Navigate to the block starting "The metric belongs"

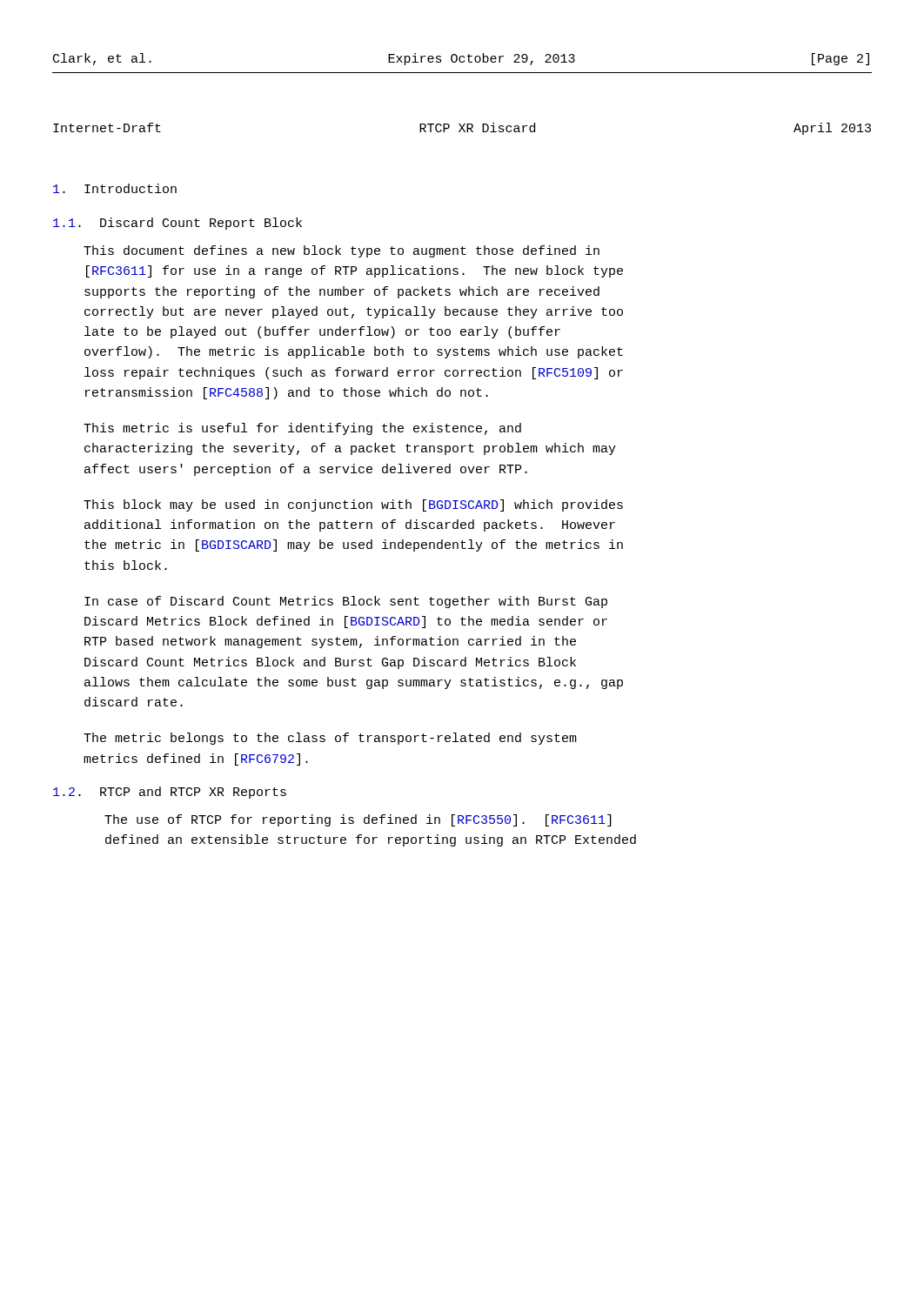coord(330,749)
